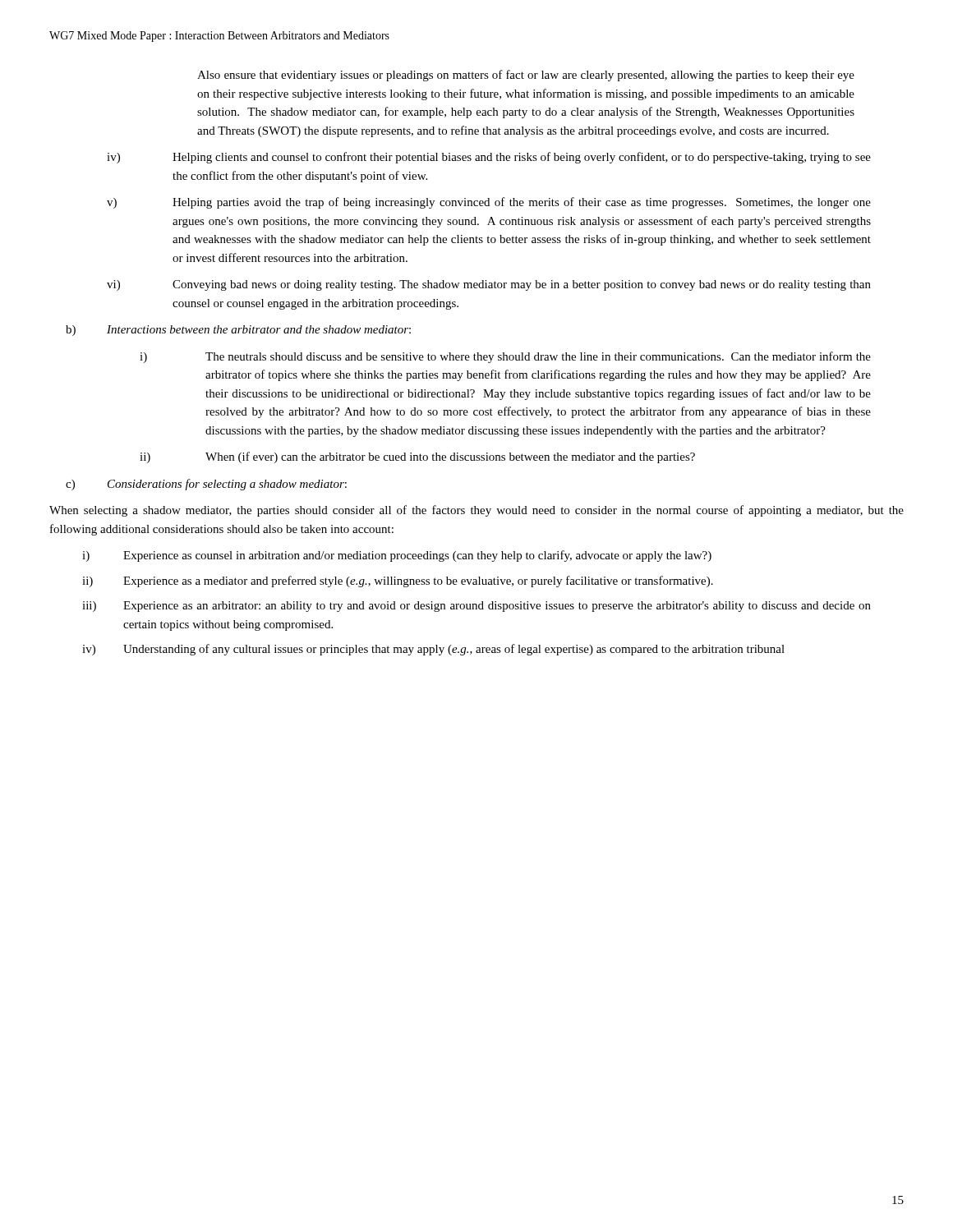Click on the text block starting "i) The neutrals should"
The height and width of the screenshot is (1232, 953).
point(476,393)
